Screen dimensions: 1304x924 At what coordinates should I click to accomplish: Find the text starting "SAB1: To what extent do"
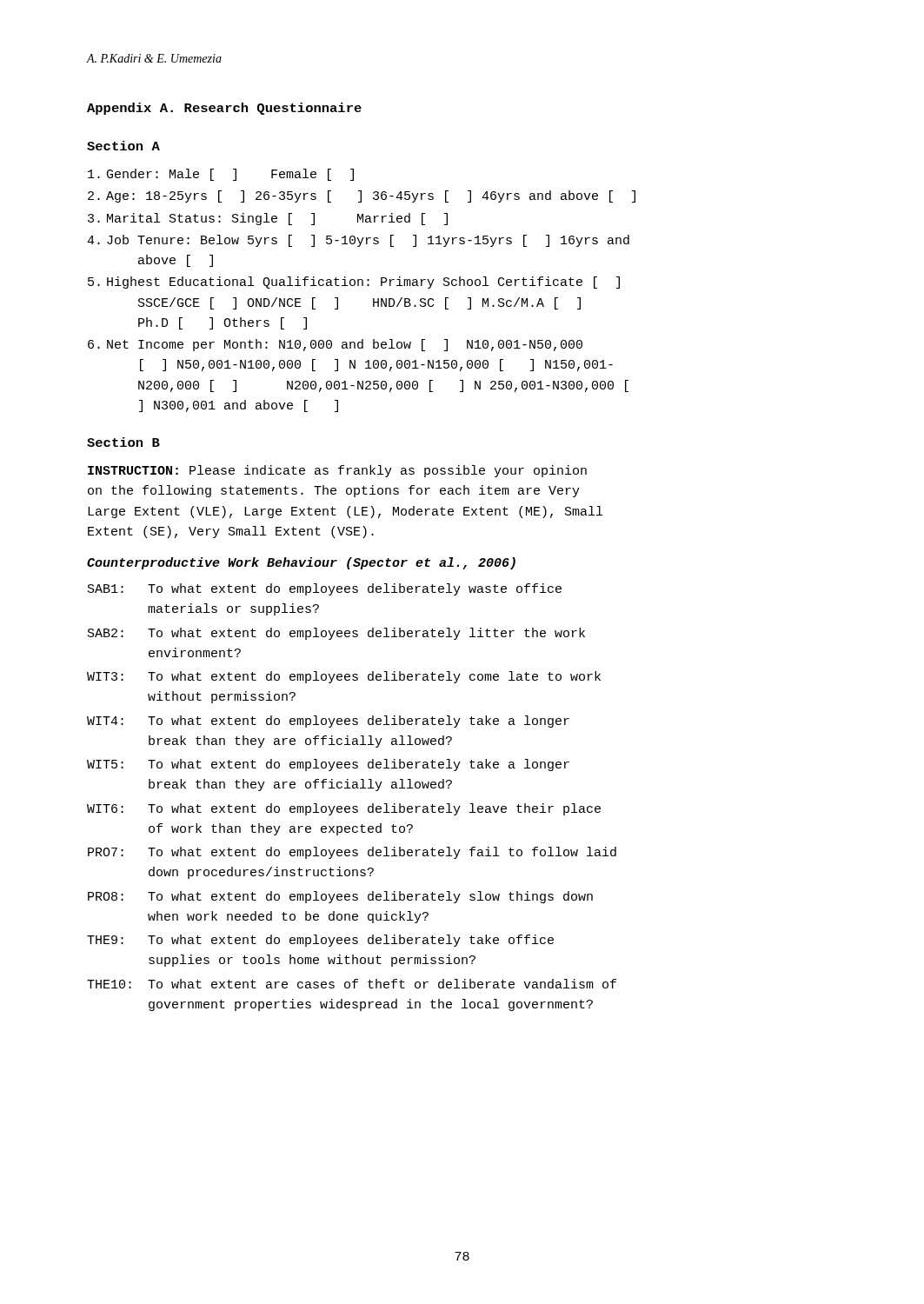point(462,600)
